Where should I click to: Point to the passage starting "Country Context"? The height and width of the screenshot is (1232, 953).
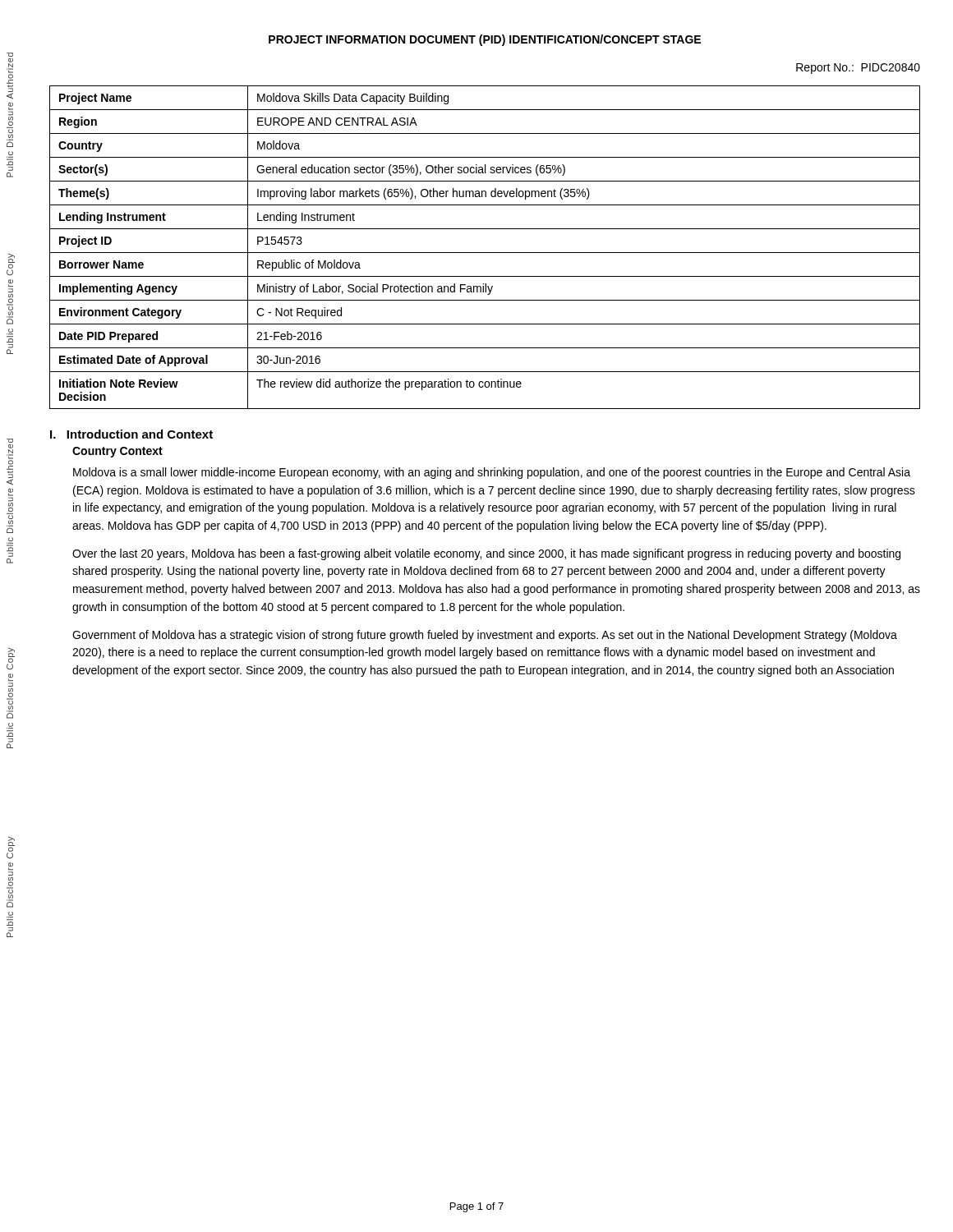(x=117, y=451)
